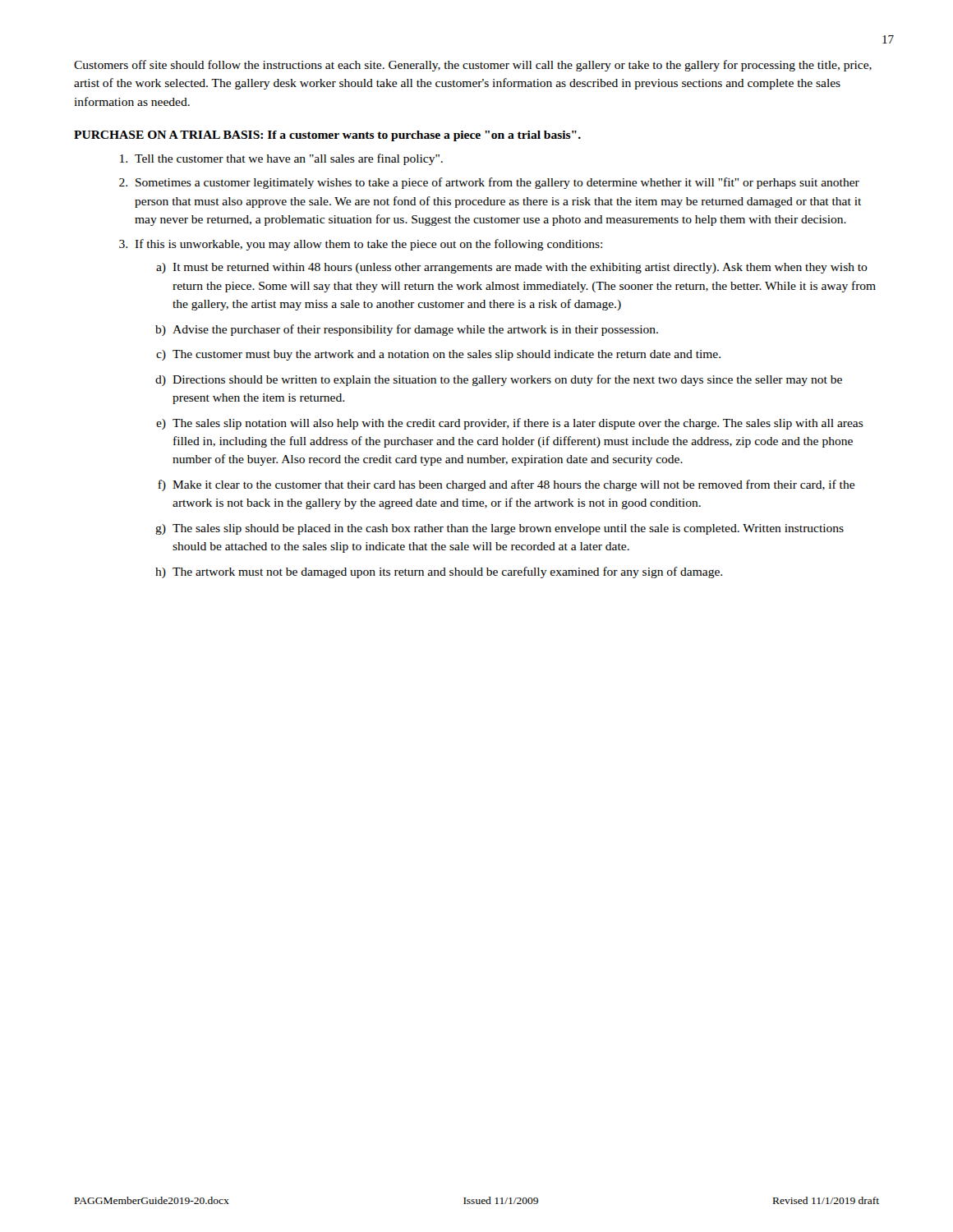953x1232 pixels.
Task: Point to the block beginning "e) The sales slip notation will also help"
Action: pos(507,441)
